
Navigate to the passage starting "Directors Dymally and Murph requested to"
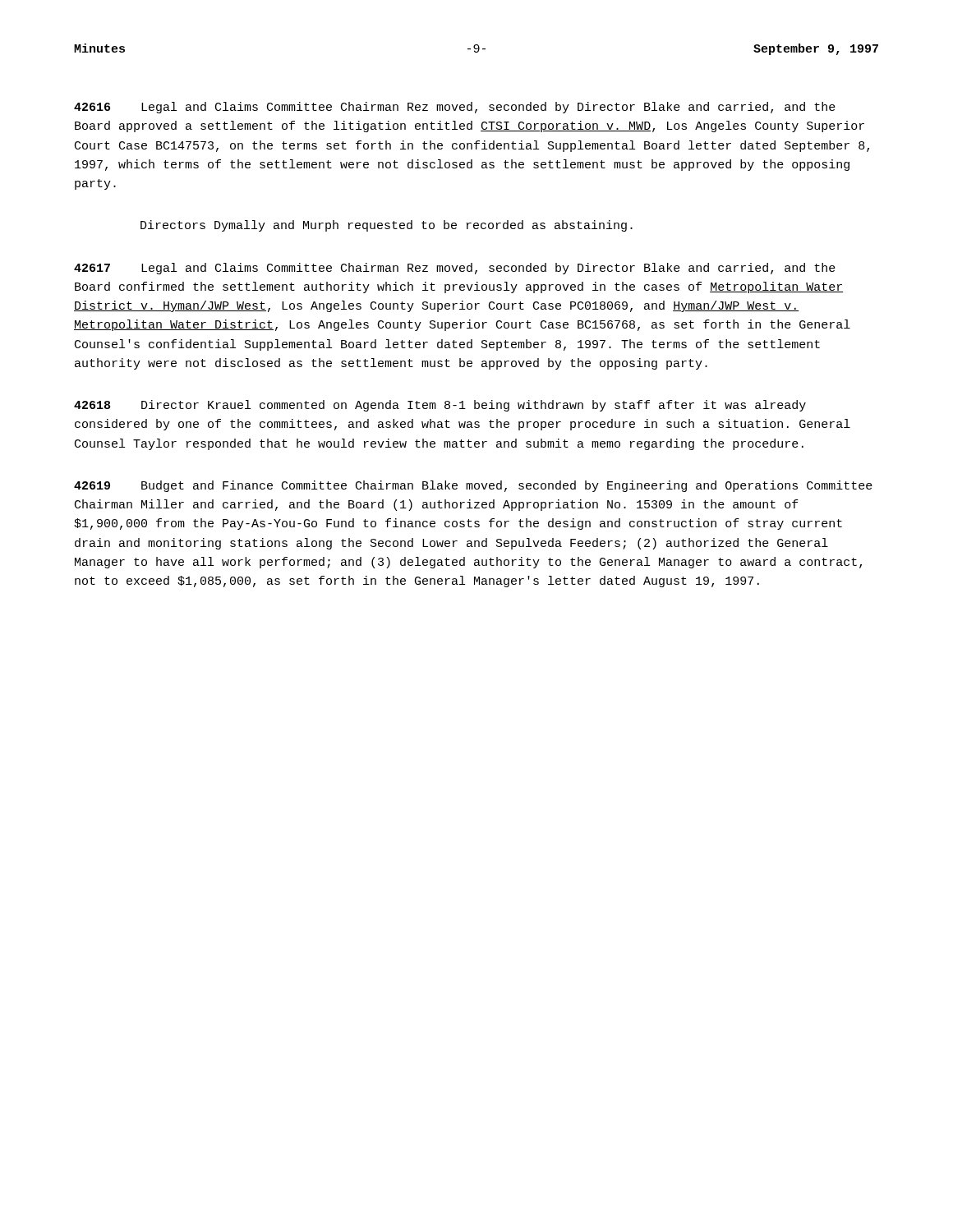pyautogui.click(x=387, y=227)
